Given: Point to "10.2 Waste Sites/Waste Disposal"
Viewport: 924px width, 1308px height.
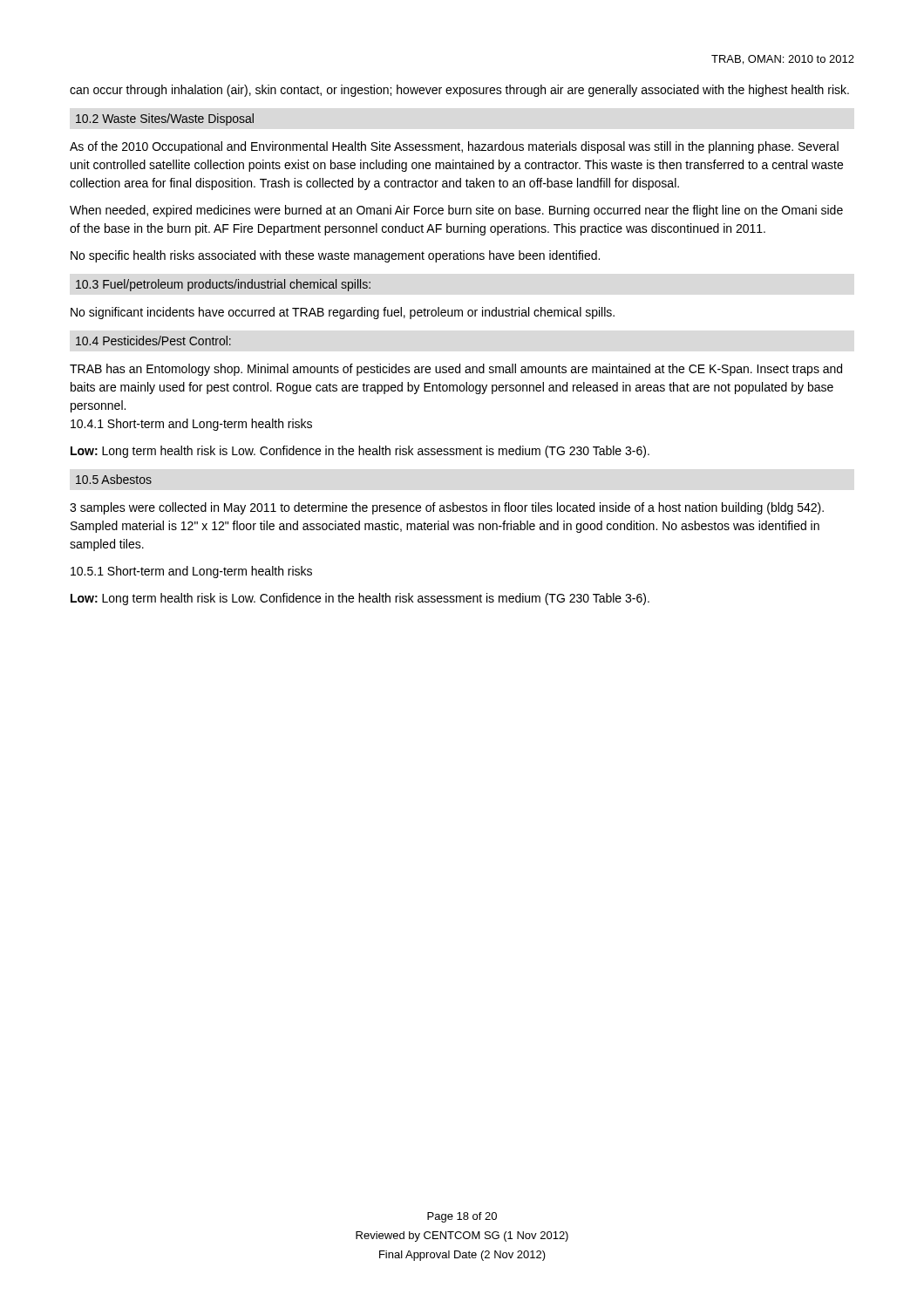Looking at the screenshot, I should point(165,119).
